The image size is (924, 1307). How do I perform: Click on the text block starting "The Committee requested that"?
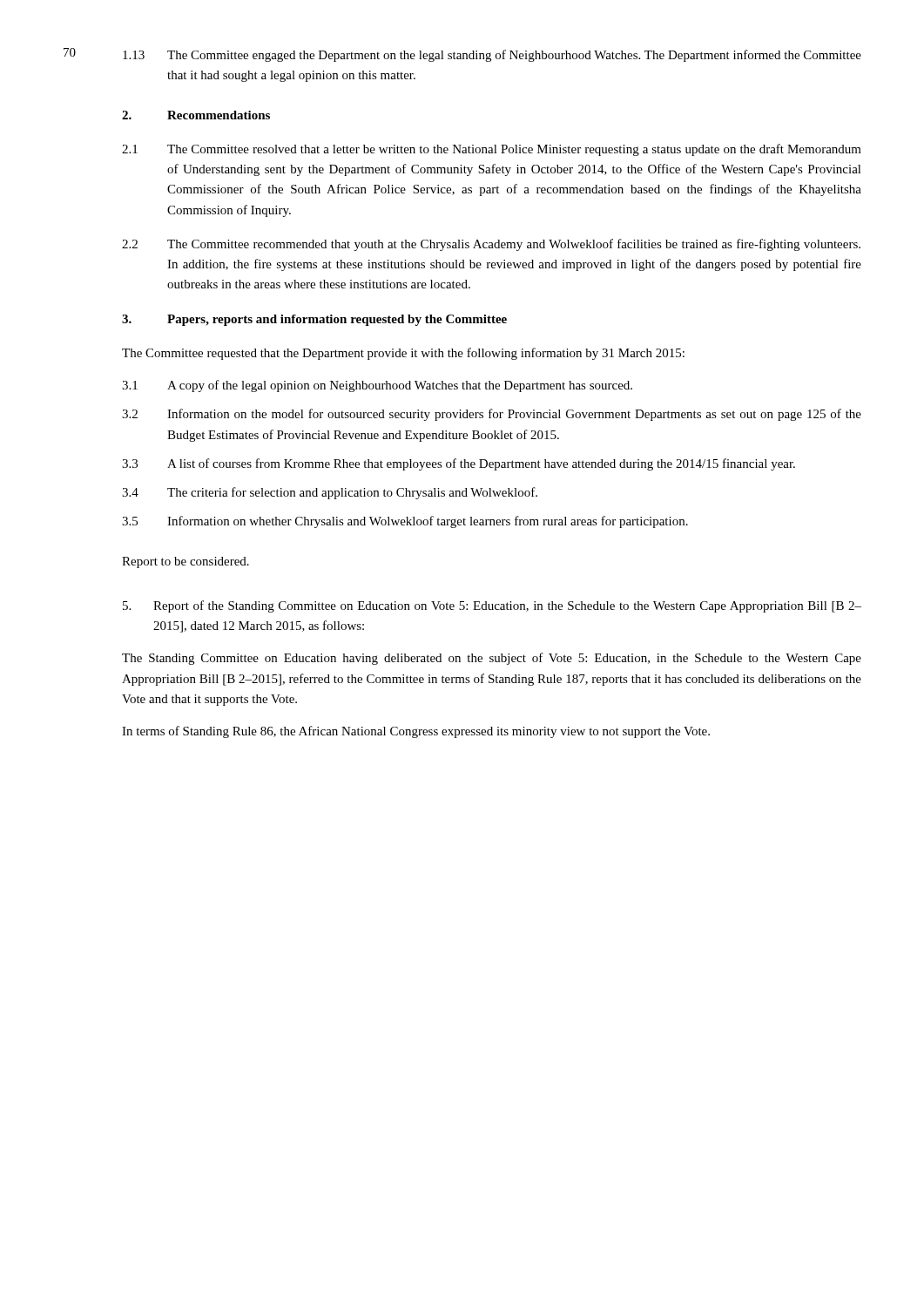[x=404, y=353]
